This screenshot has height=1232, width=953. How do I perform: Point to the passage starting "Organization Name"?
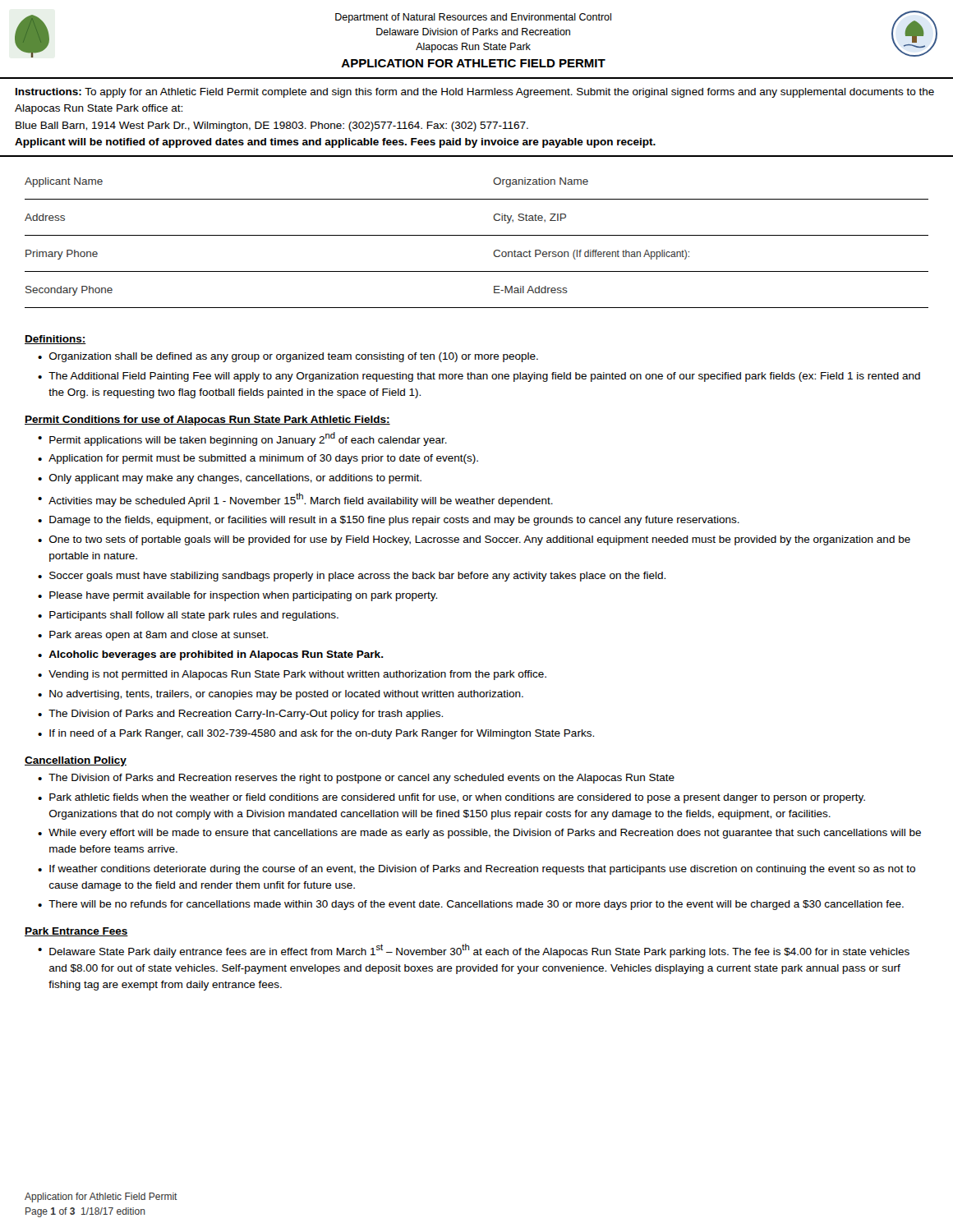point(541,181)
